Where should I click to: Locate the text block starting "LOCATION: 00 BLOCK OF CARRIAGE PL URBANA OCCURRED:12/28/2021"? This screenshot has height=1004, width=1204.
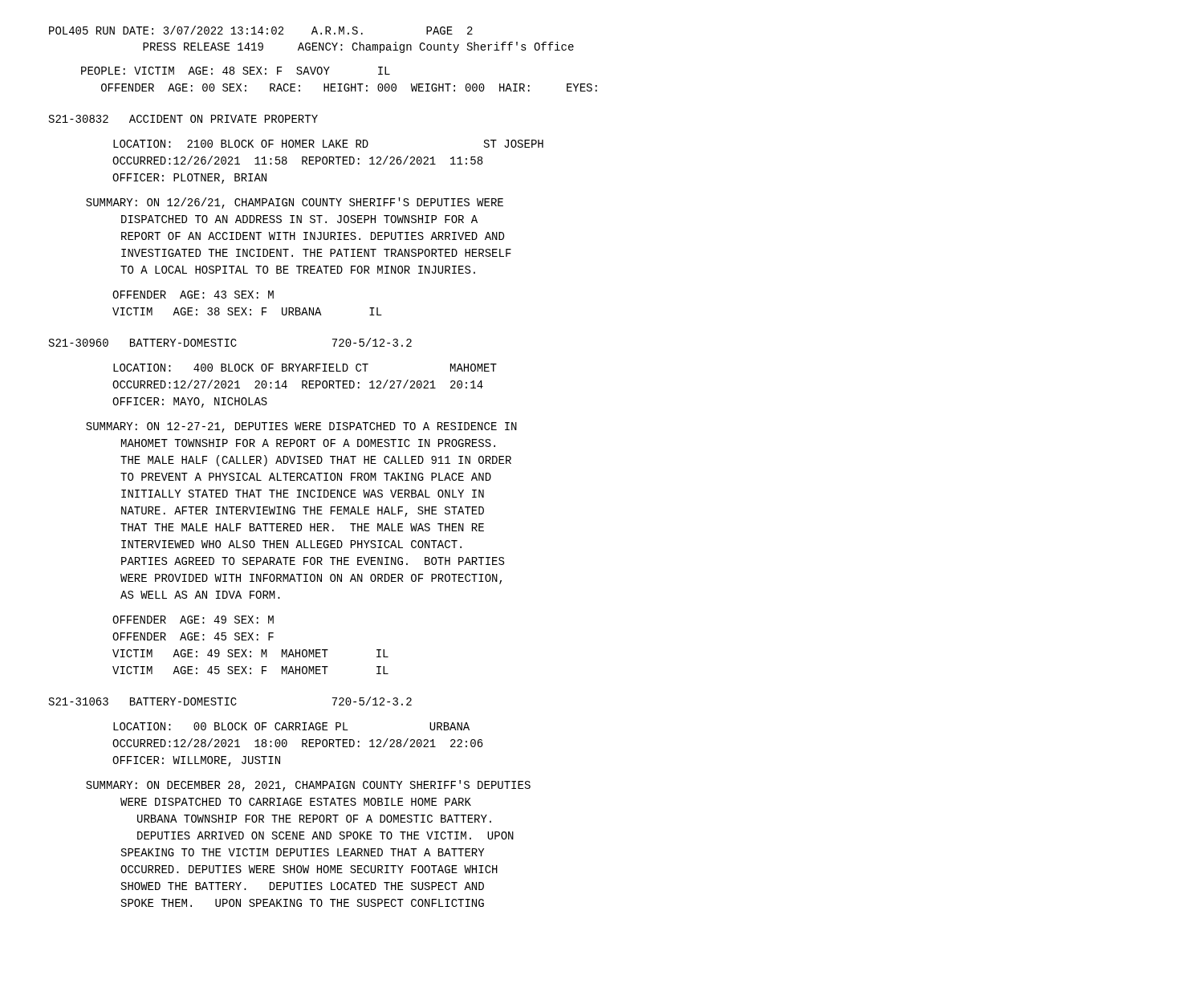[298, 744]
